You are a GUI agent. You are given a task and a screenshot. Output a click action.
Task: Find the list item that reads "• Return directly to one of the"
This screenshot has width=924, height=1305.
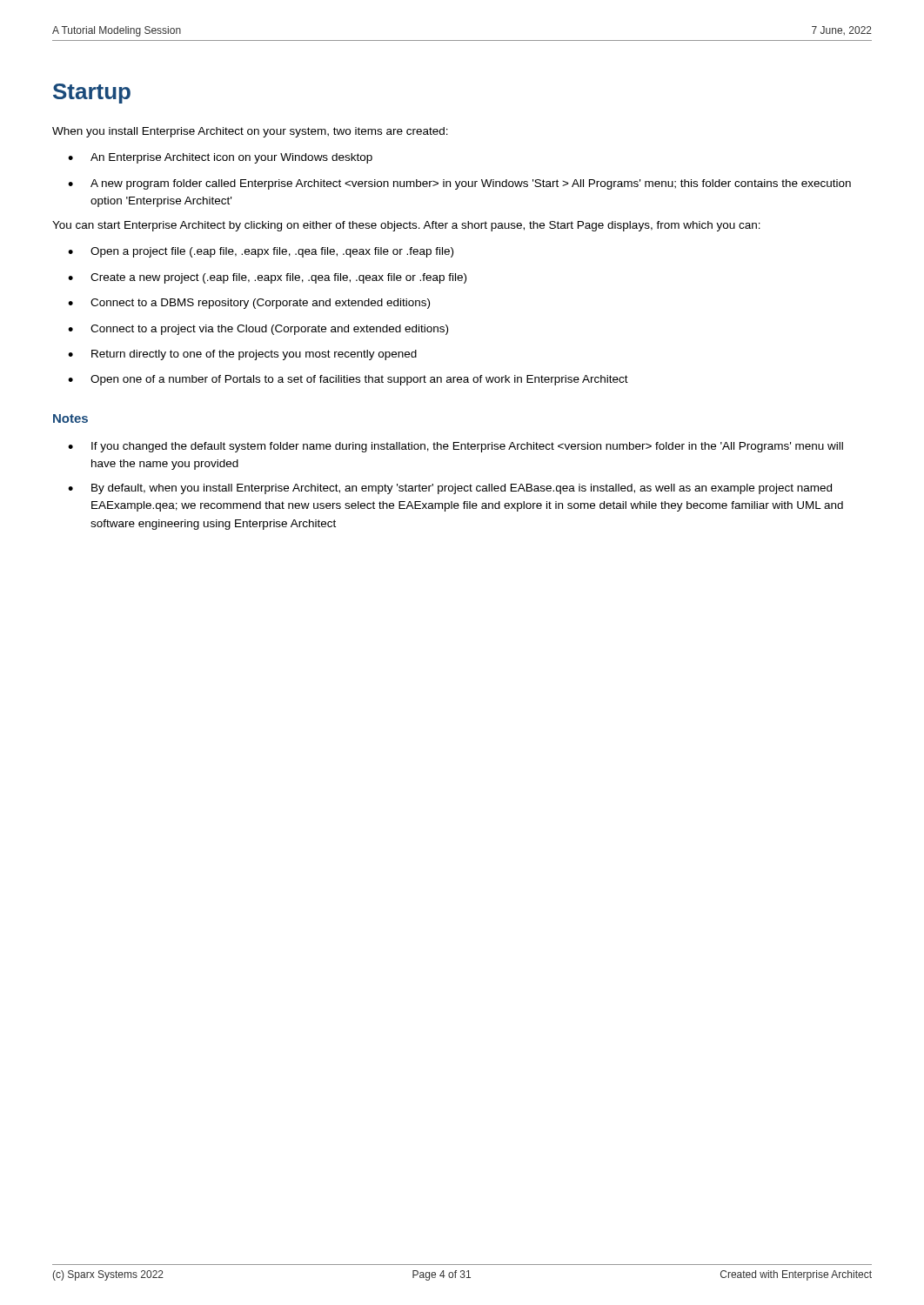click(x=242, y=355)
